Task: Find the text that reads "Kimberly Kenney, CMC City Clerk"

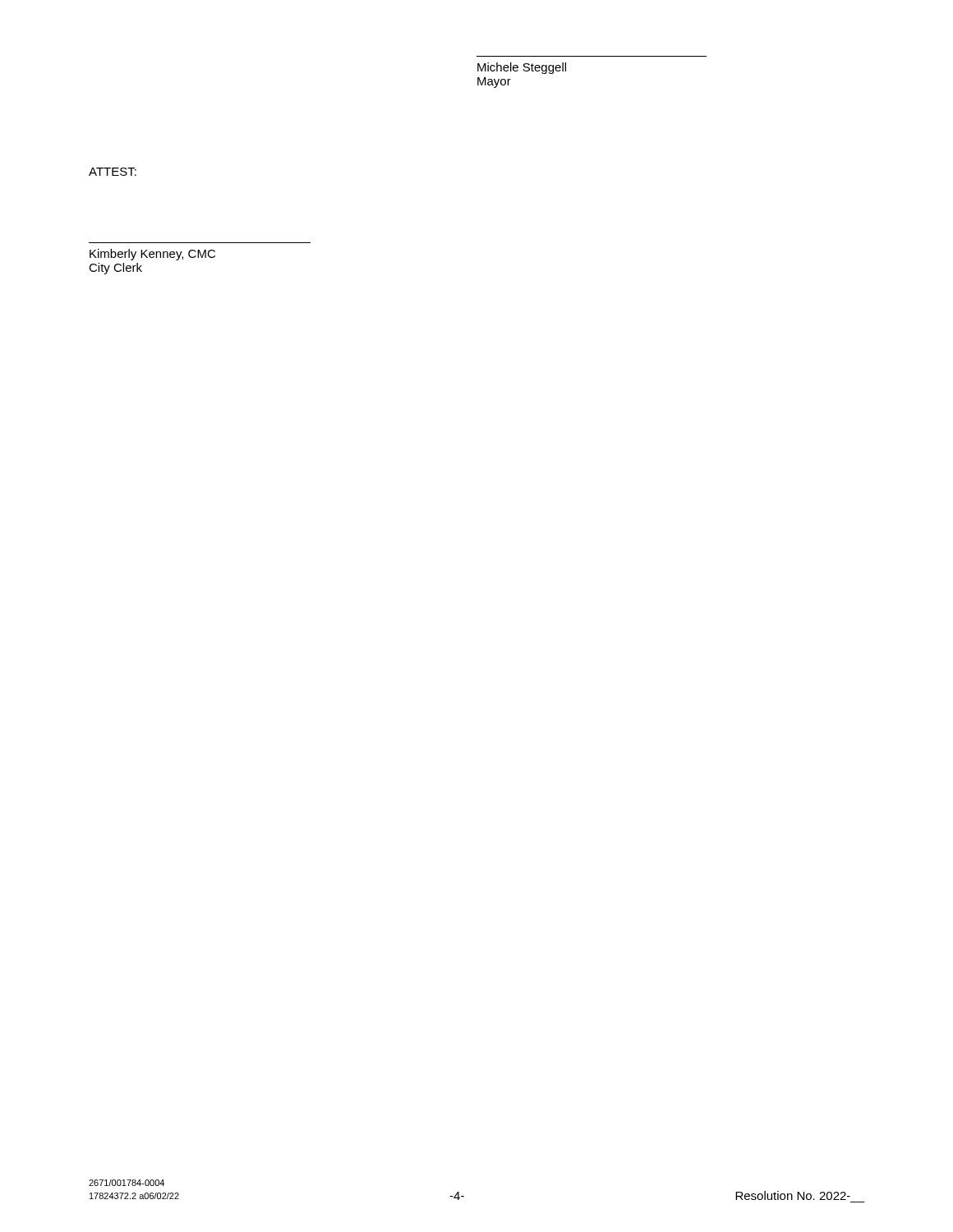Action: [x=200, y=258]
